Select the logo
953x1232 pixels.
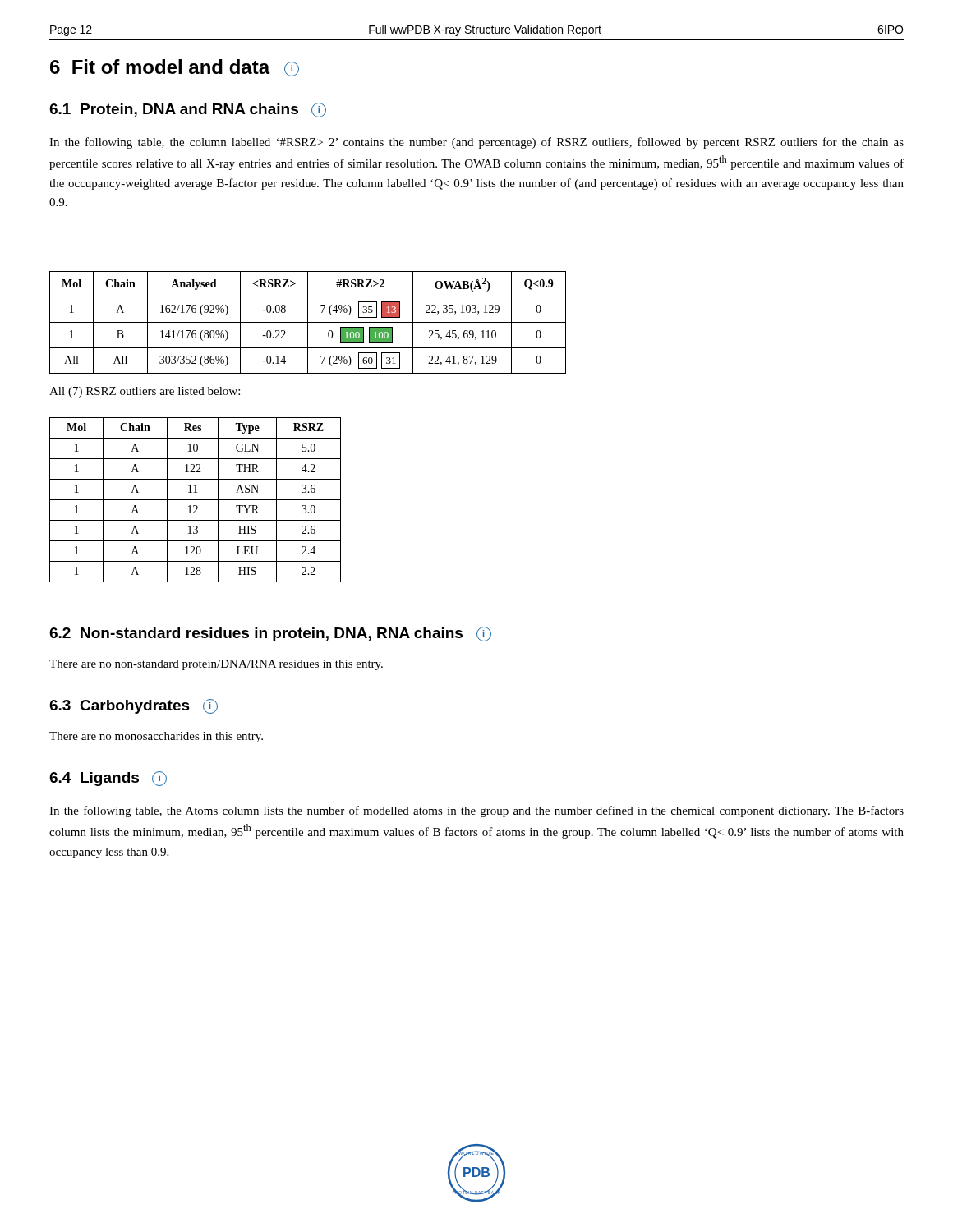click(476, 1175)
